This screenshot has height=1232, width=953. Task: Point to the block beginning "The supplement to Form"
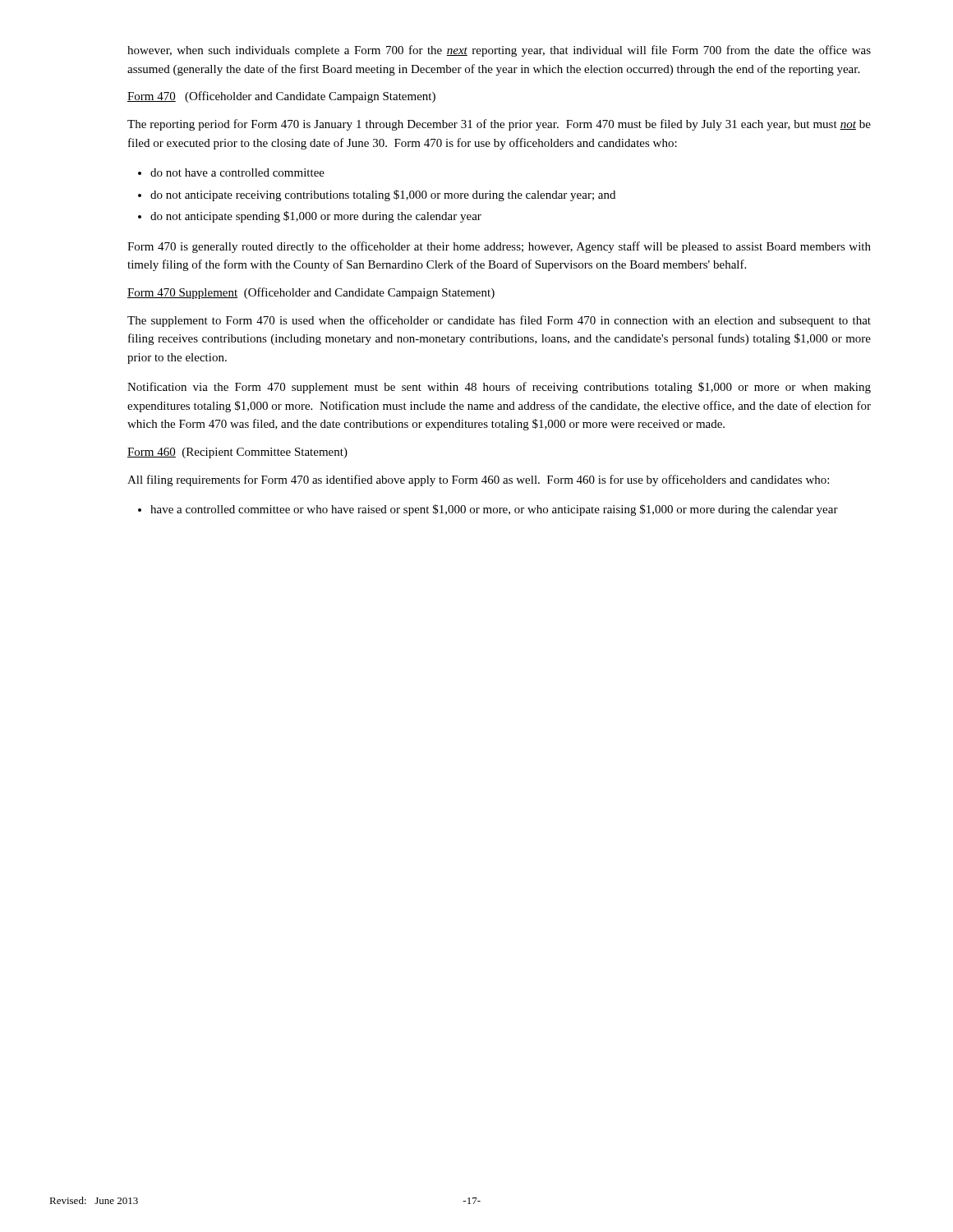[499, 339]
